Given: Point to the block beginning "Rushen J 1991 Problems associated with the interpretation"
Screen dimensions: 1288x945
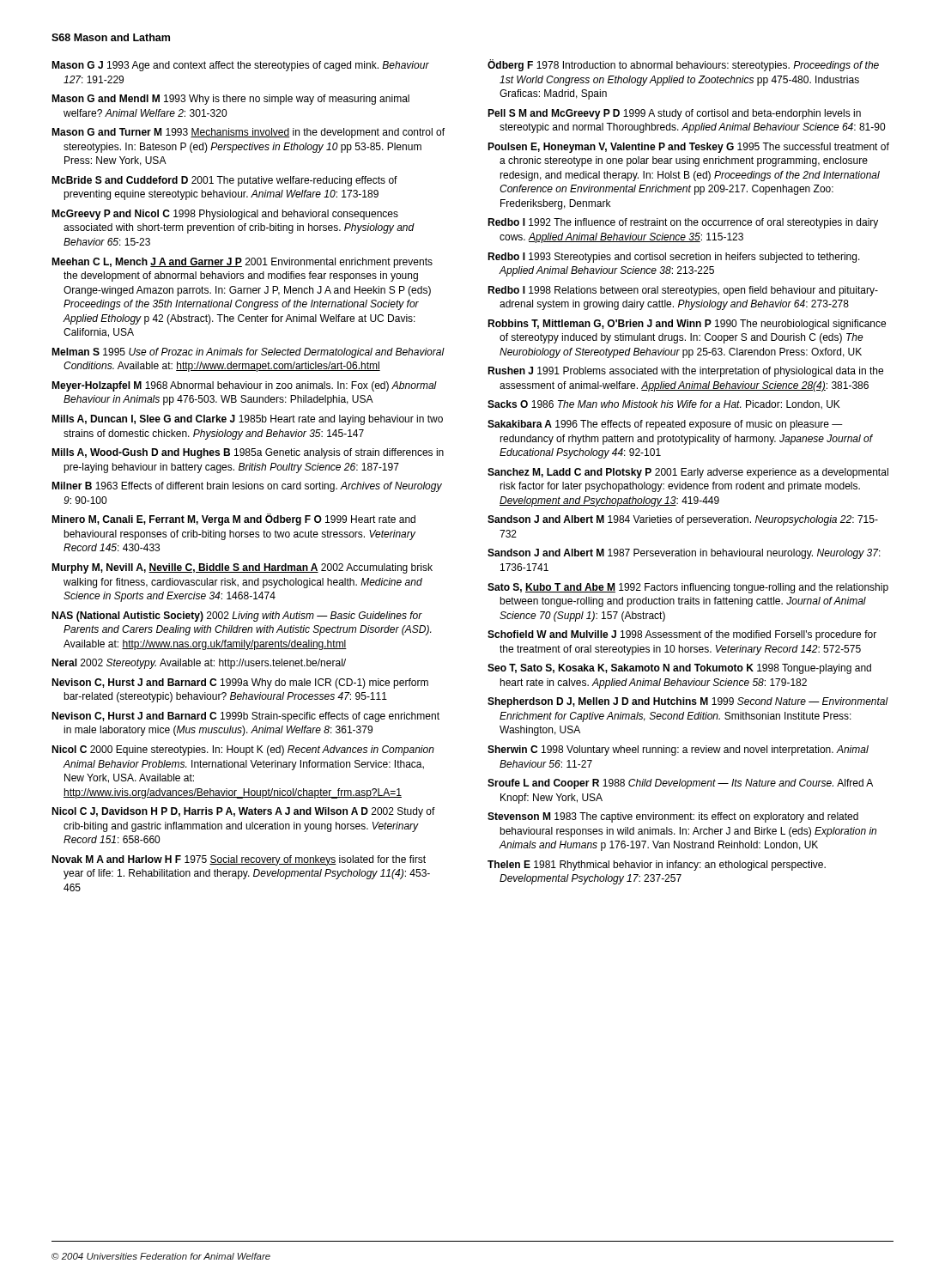Looking at the screenshot, I should (686, 378).
